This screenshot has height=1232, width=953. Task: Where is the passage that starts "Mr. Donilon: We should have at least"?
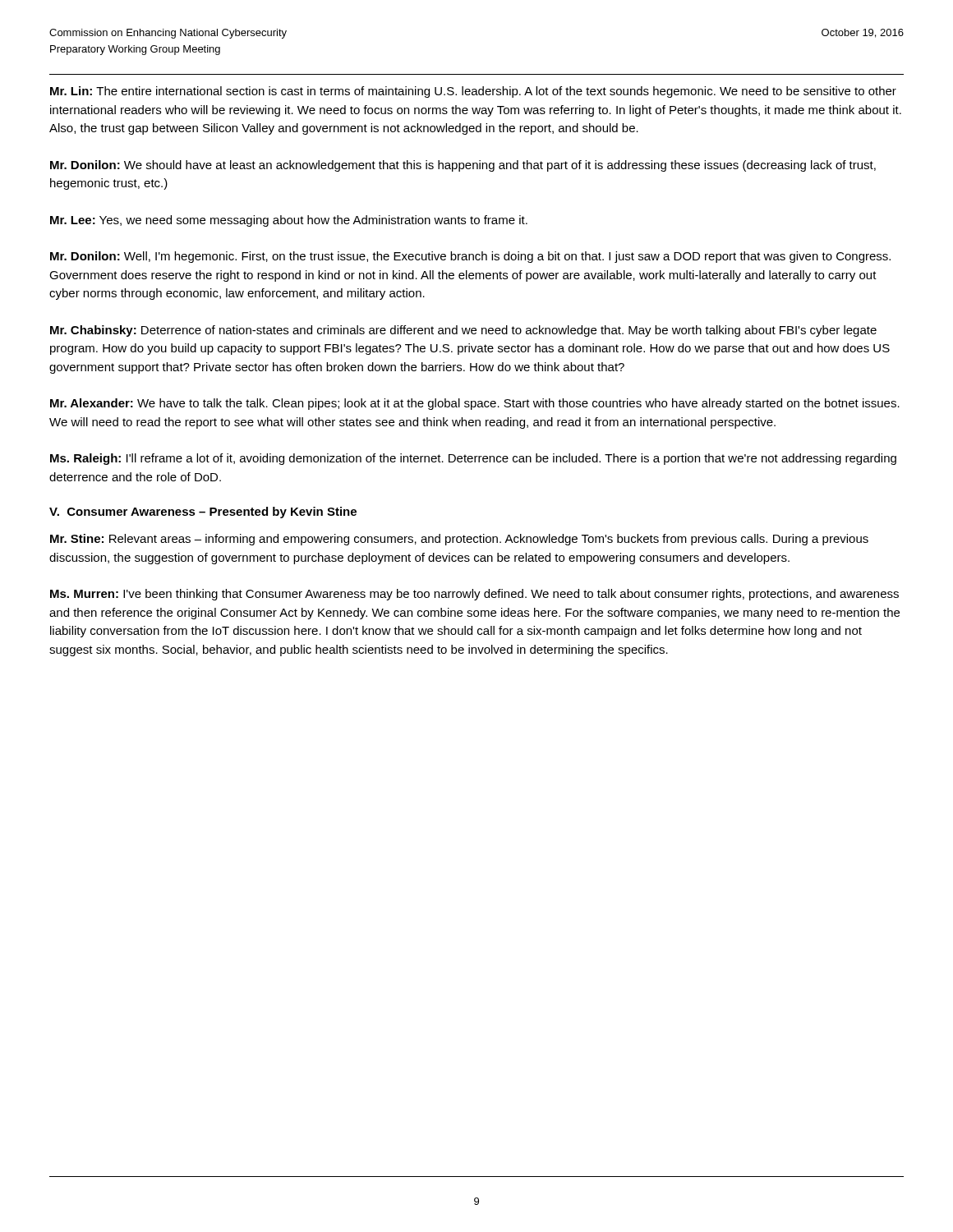click(x=463, y=174)
